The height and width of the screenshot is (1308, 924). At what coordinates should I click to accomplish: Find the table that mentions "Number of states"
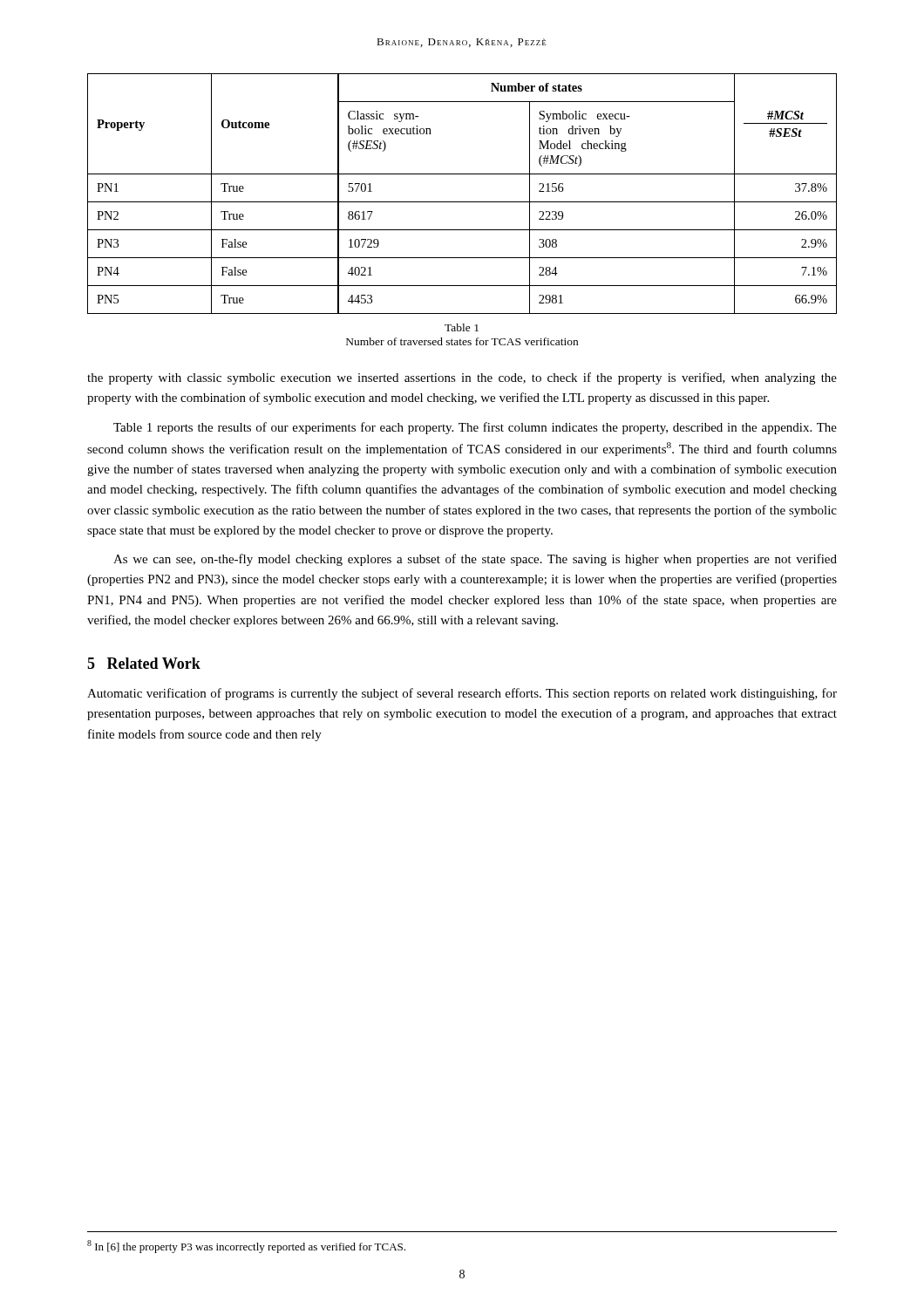(462, 194)
